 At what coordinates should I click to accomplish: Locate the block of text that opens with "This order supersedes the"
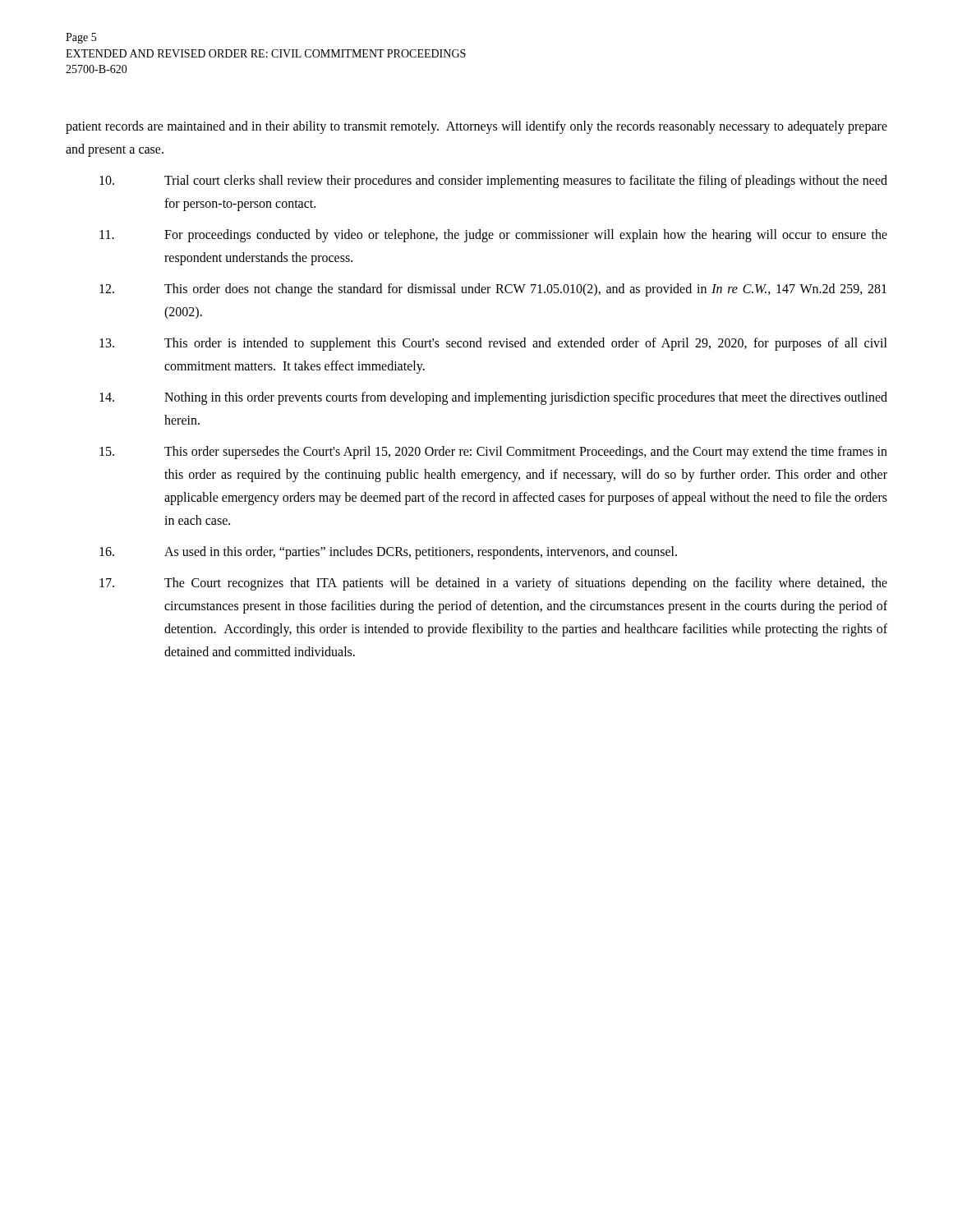(476, 486)
